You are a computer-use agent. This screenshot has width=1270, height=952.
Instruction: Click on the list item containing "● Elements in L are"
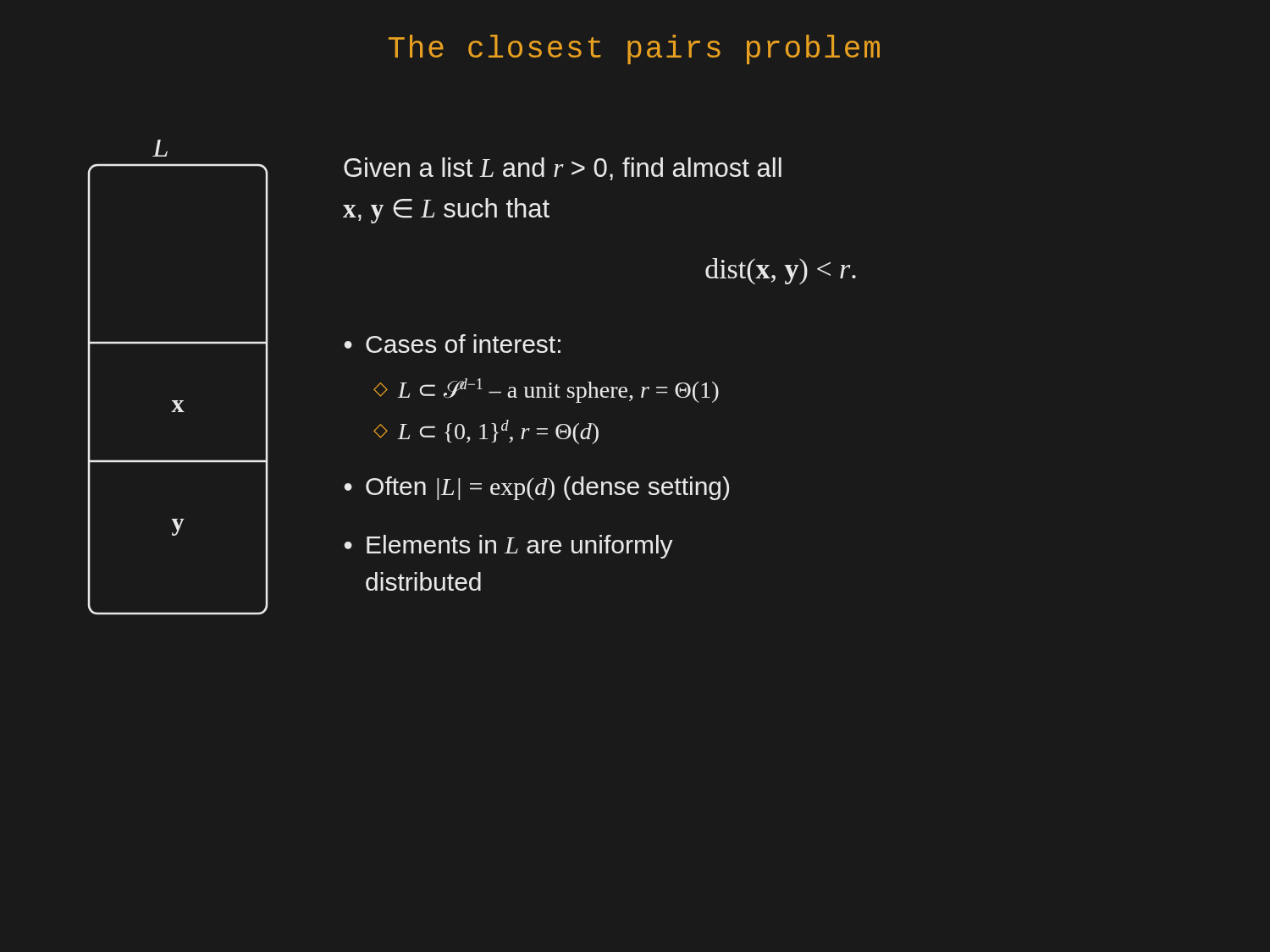(x=508, y=564)
